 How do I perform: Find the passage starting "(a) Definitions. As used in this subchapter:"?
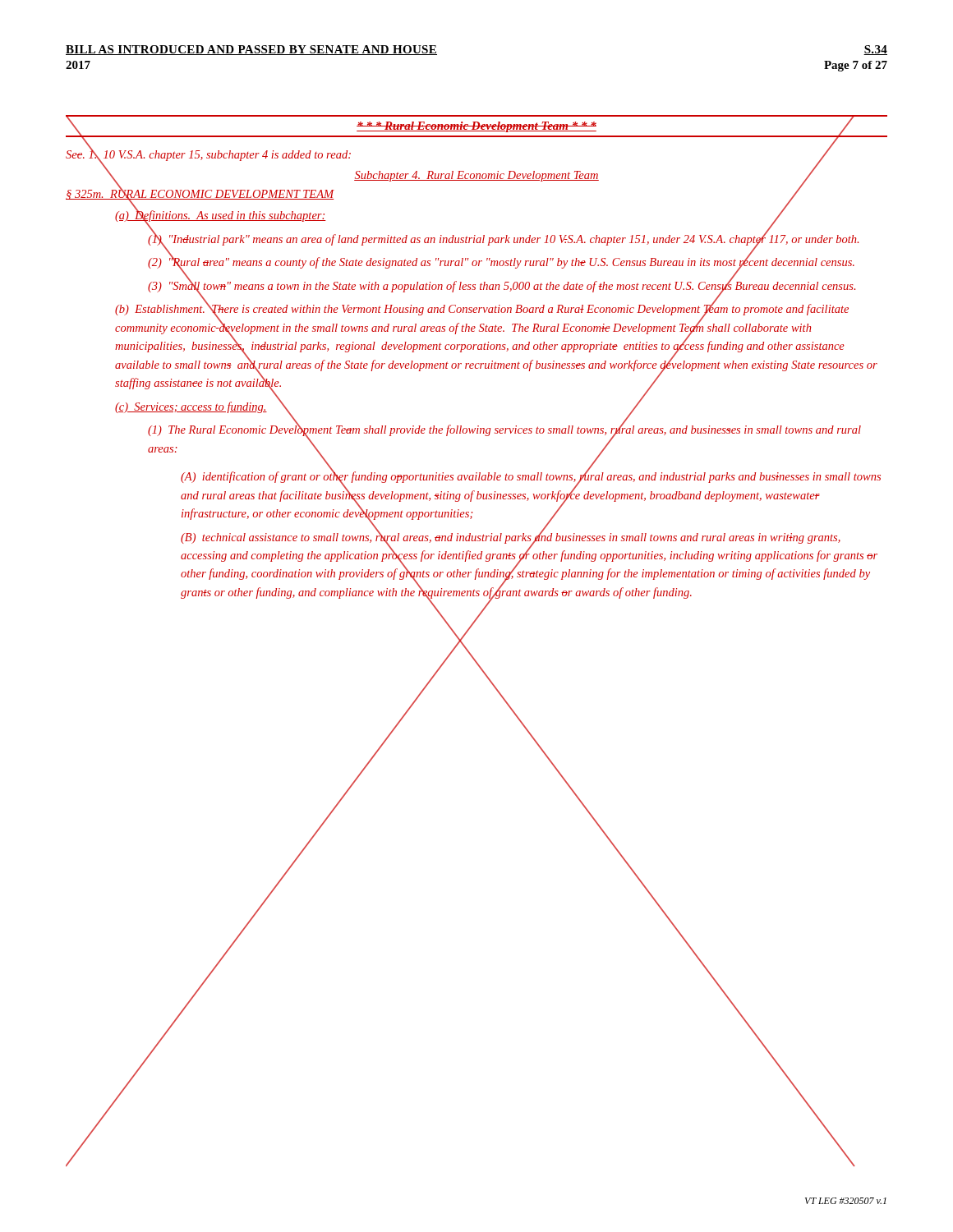[x=220, y=216]
